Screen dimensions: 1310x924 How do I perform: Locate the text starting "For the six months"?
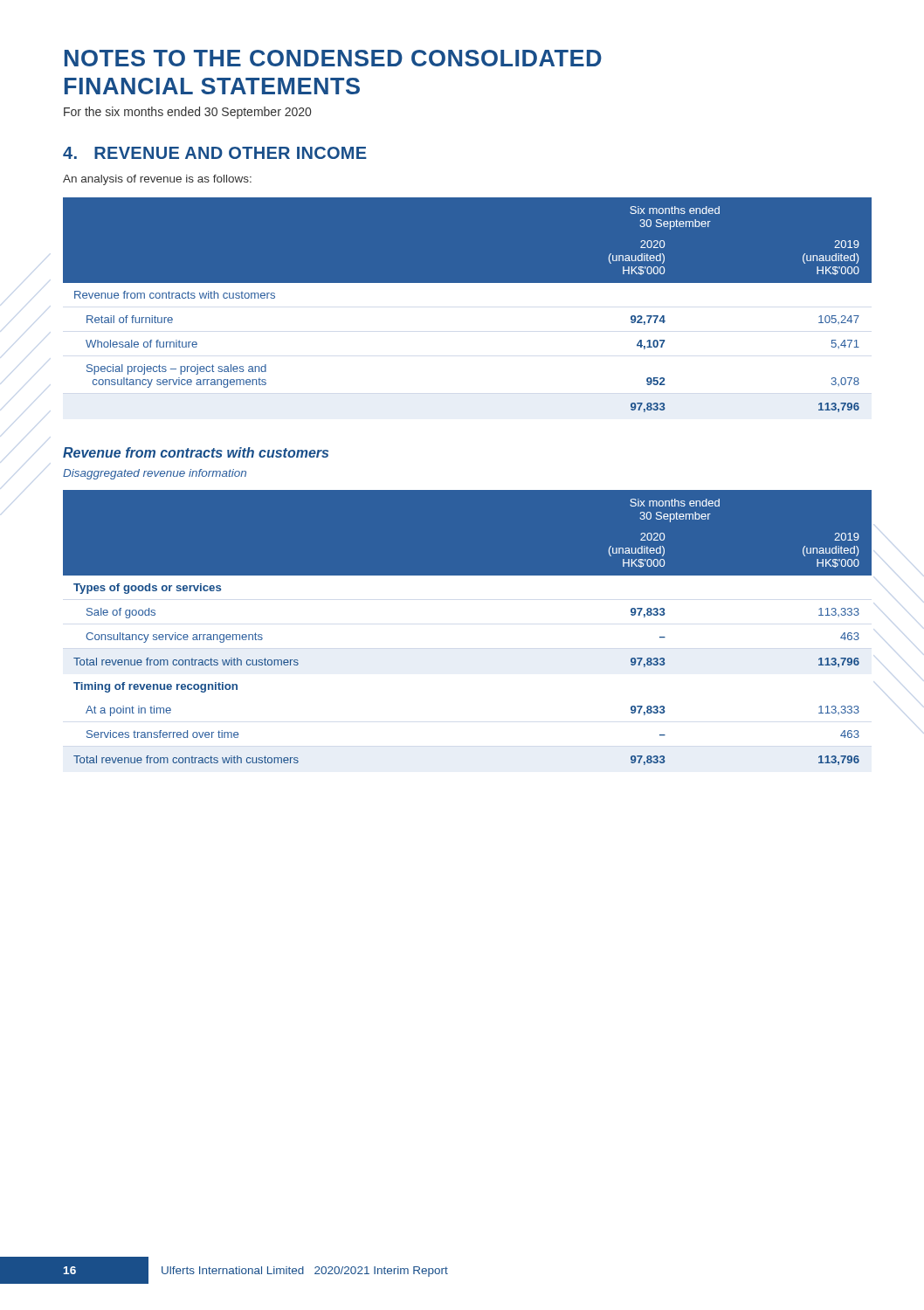pyautogui.click(x=187, y=113)
